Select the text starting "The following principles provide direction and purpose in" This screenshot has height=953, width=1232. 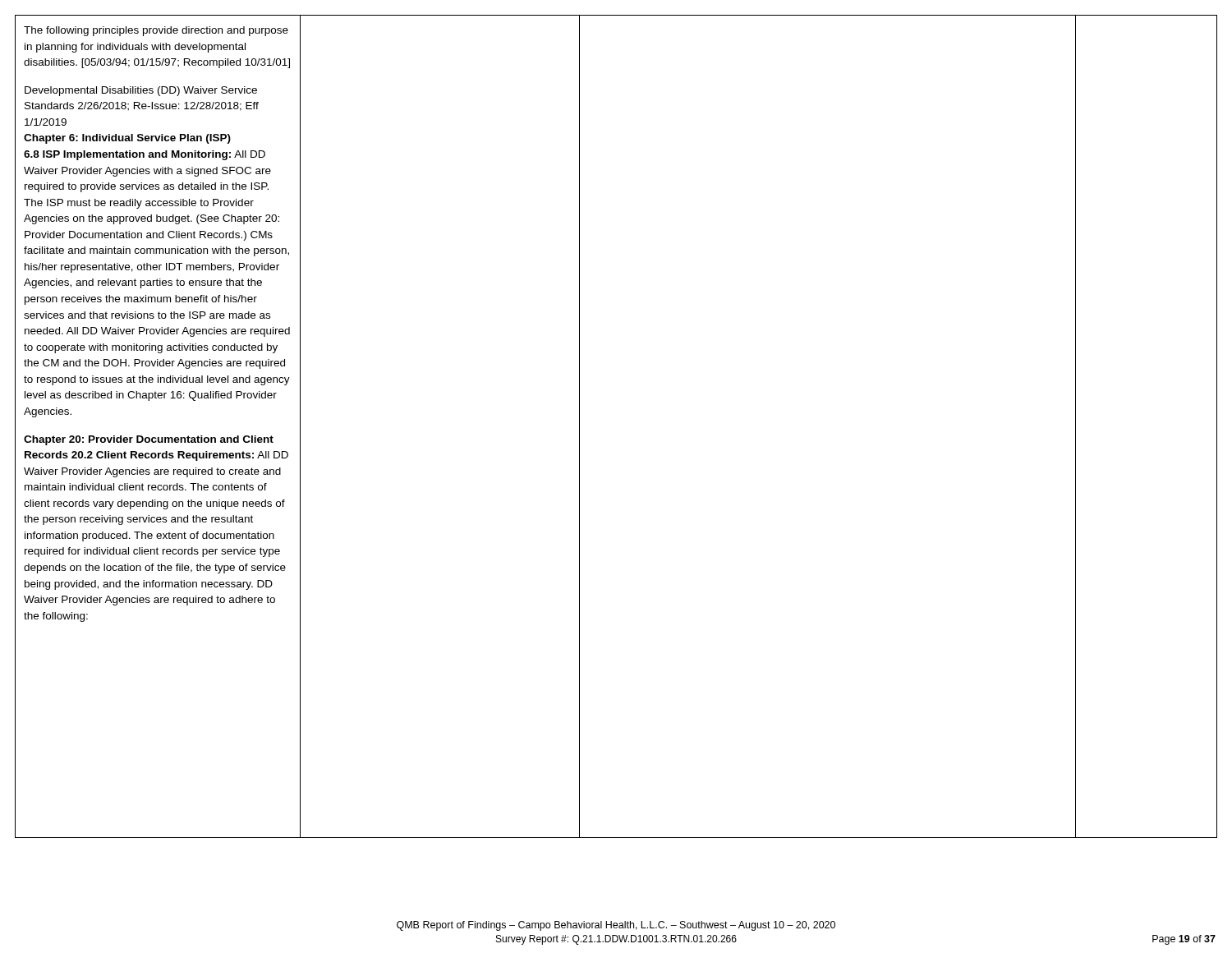[x=157, y=46]
